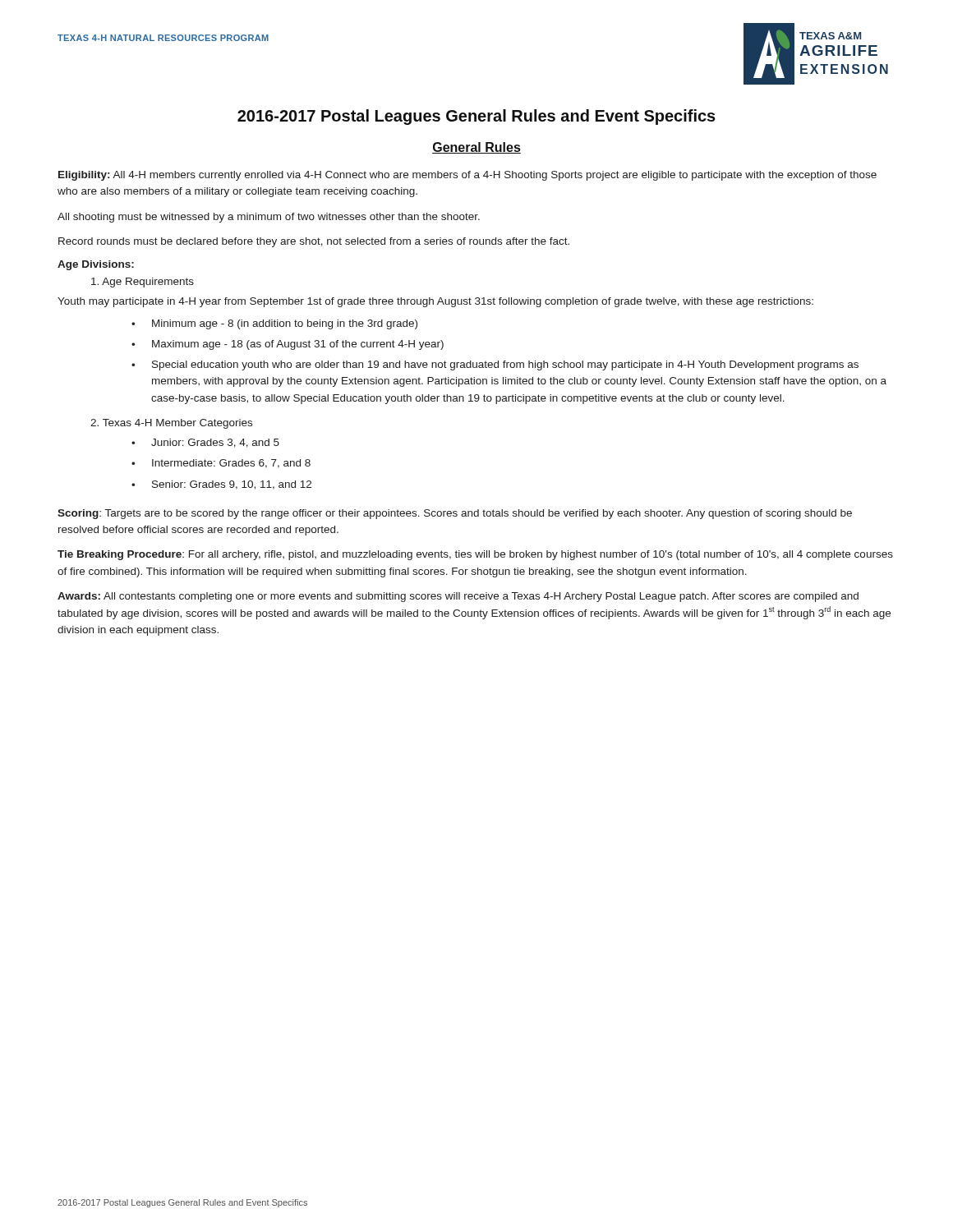Screen dimensions: 1232x953
Task: Click on the list item containing "• Special education youth who"
Action: click(x=513, y=381)
